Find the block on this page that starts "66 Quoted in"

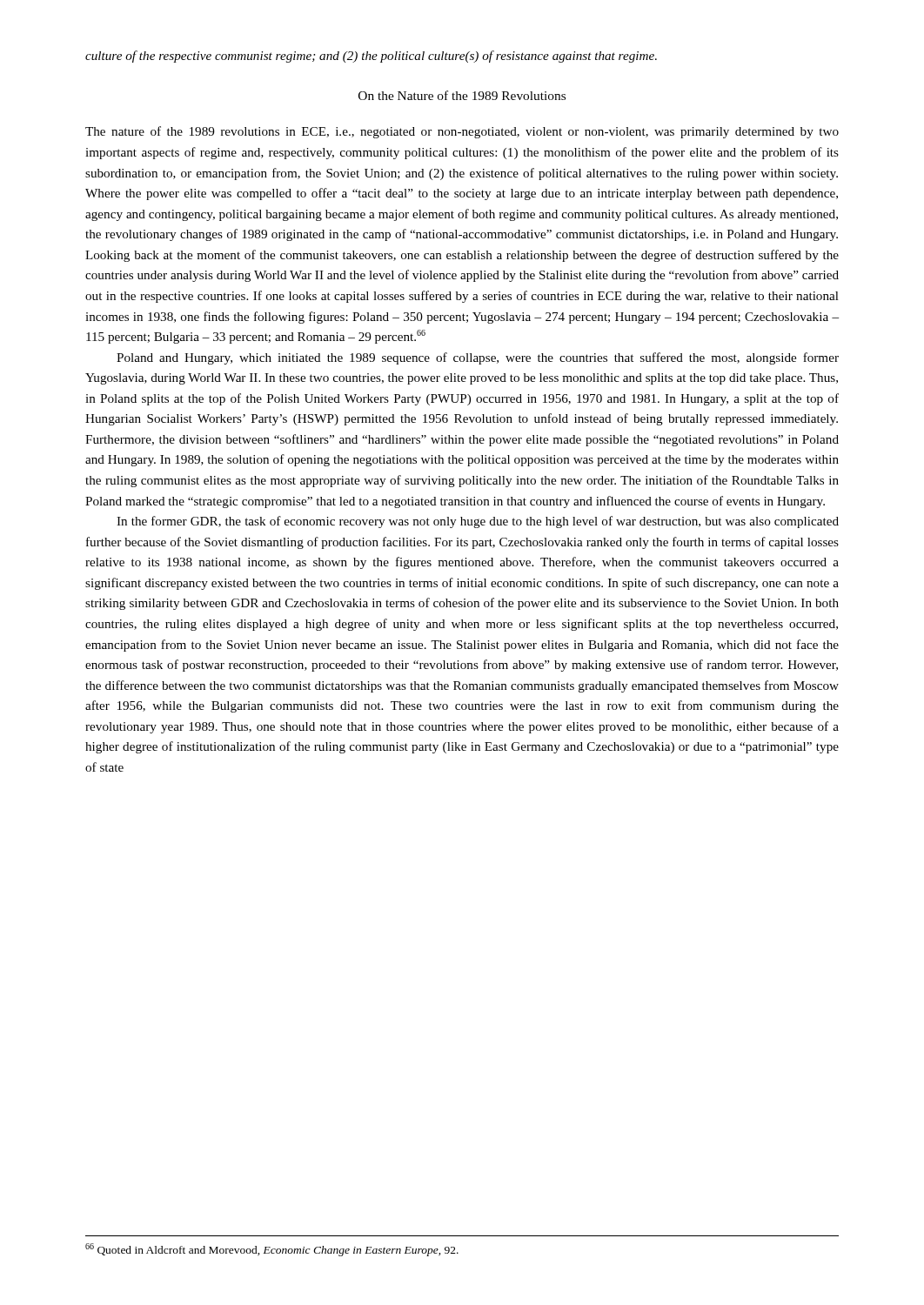click(x=272, y=1249)
